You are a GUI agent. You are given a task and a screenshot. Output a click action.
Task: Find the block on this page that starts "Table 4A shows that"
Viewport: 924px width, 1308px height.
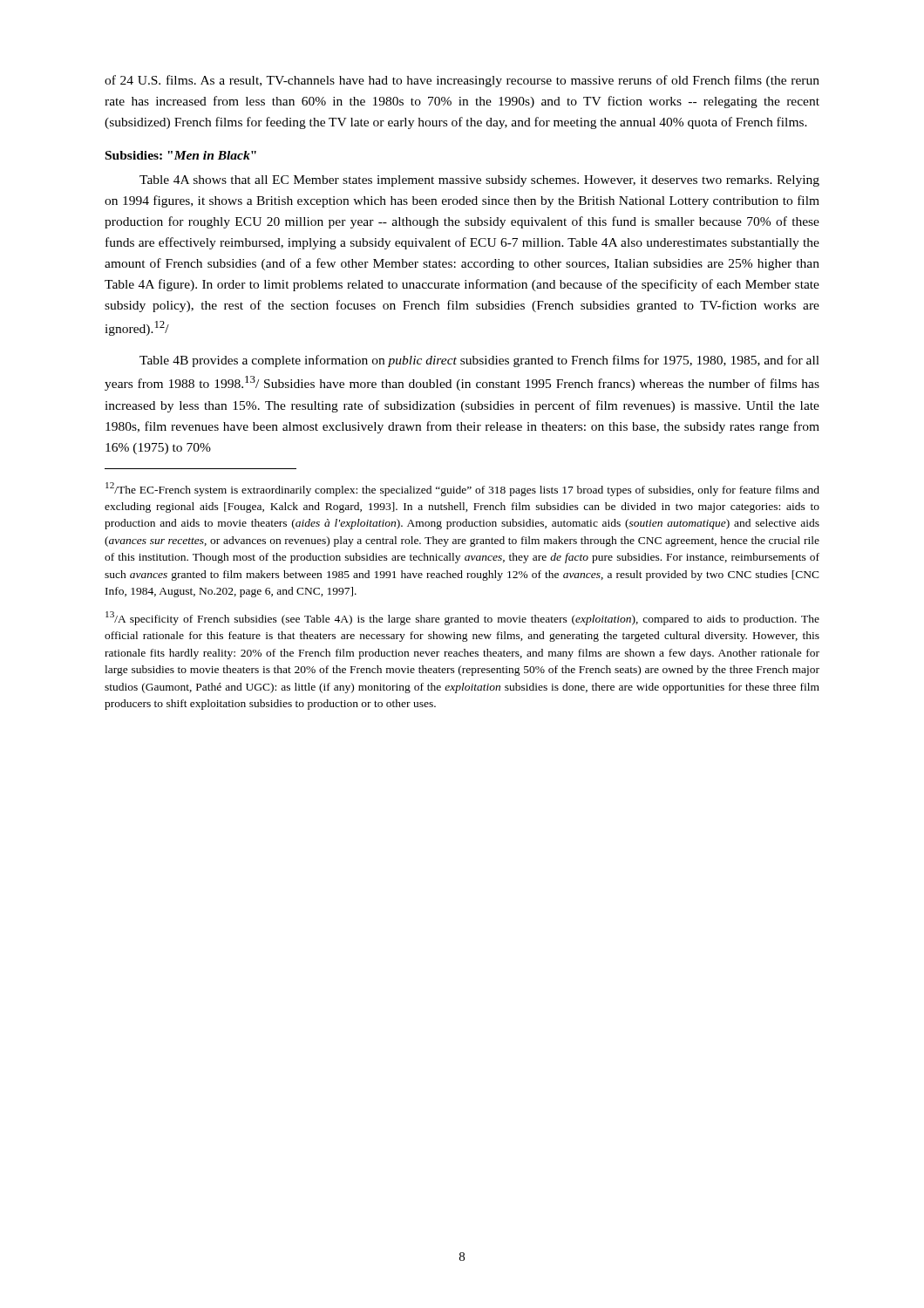(x=462, y=254)
